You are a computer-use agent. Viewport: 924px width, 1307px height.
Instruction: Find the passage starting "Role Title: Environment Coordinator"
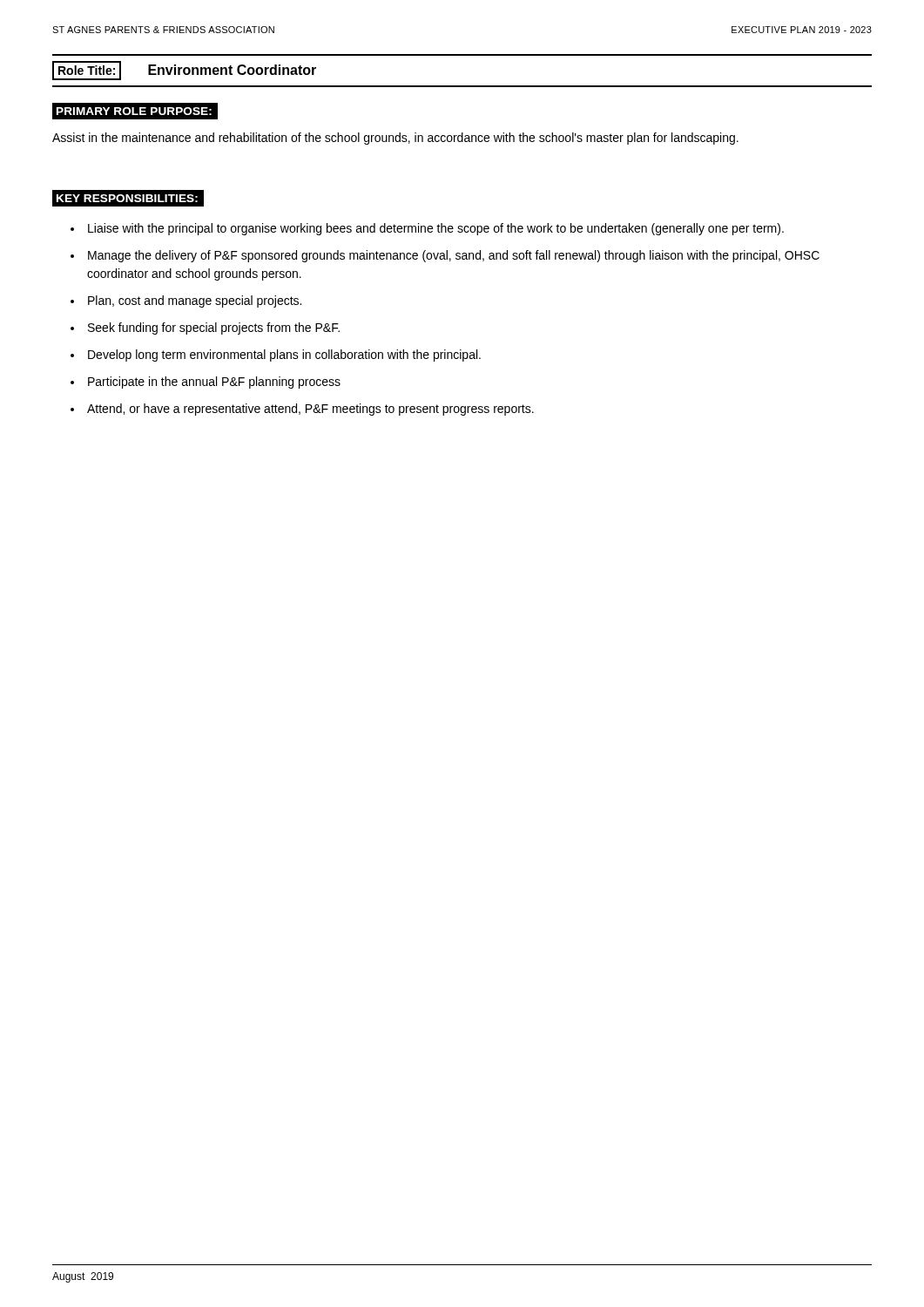[184, 71]
